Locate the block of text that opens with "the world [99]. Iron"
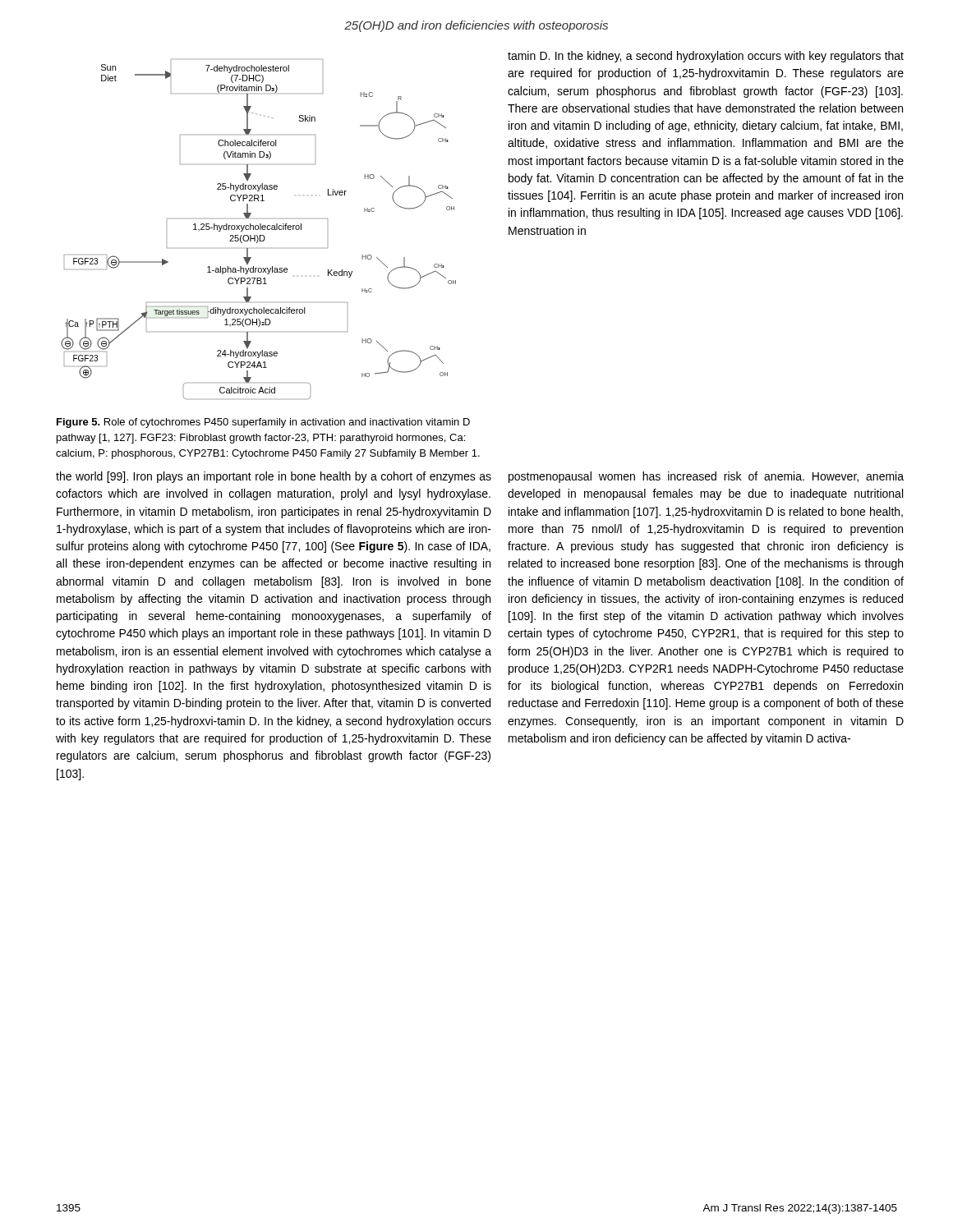Viewport: 953px width, 1232px height. click(x=274, y=625)
